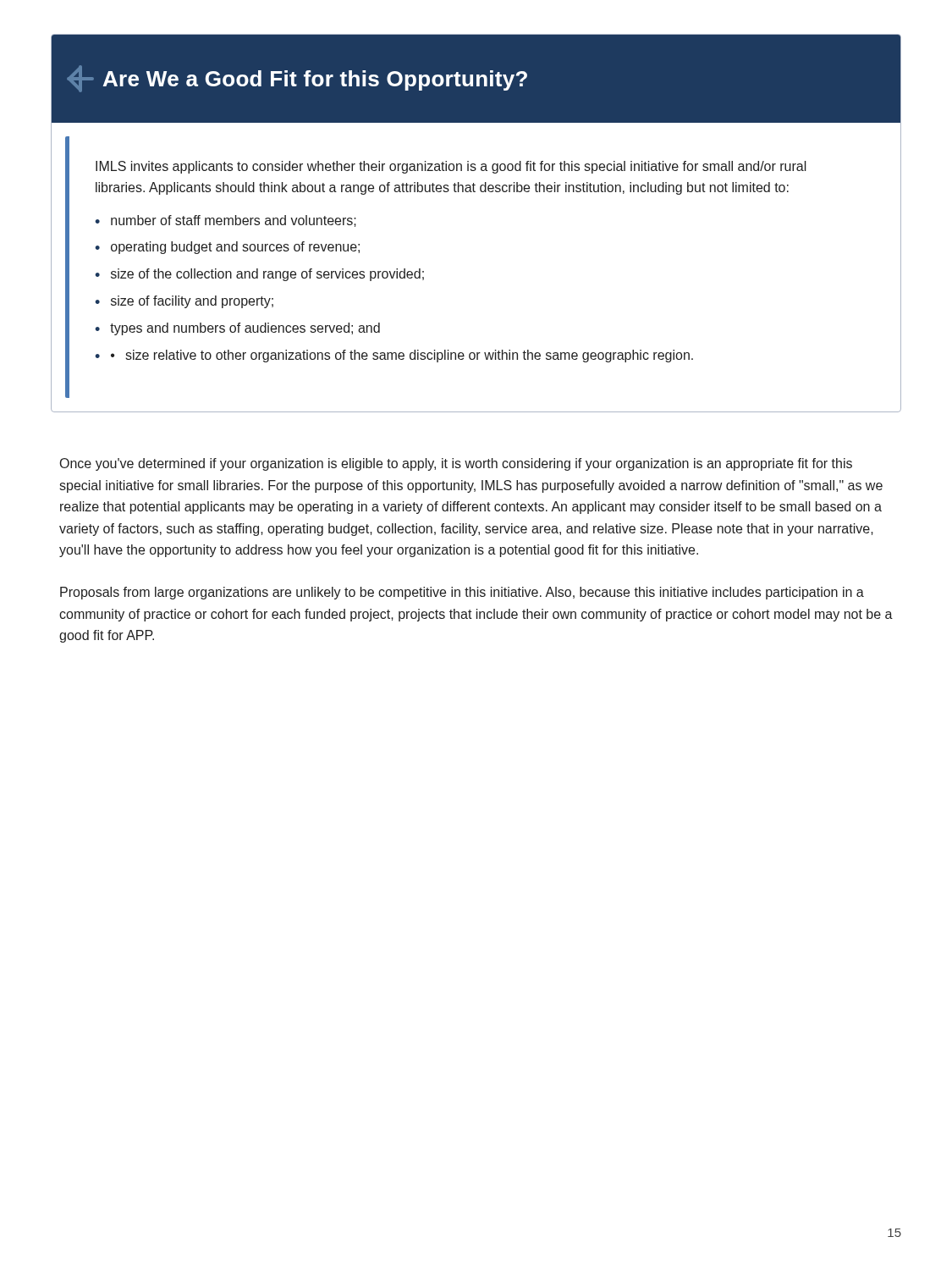The width and height of the screenshot is (952, 1270).
Task: Where is the passage that starts "size of the collection"?
Action: tap(268, 274)
